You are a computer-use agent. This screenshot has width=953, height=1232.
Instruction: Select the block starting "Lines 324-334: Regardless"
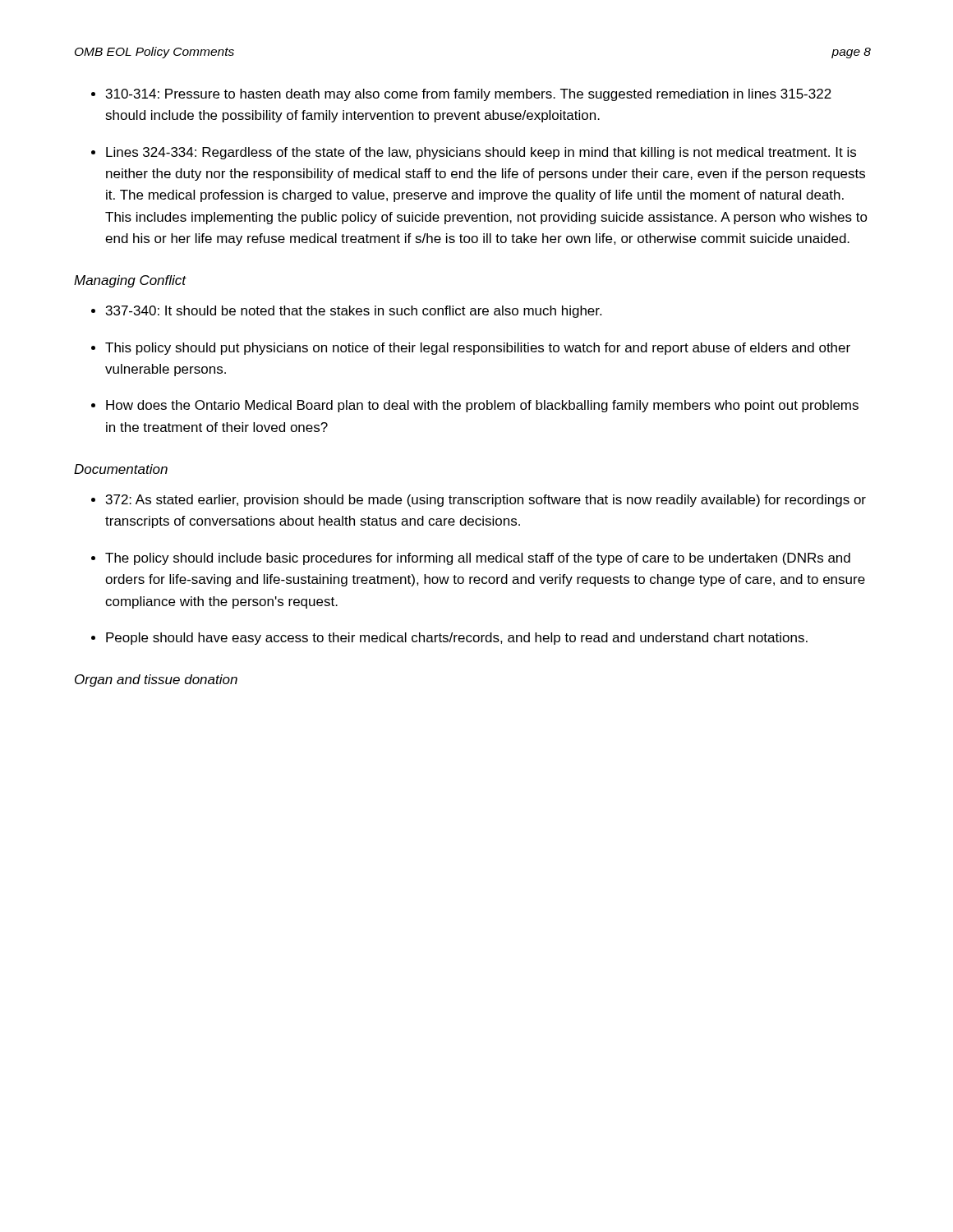coord(472,196)
